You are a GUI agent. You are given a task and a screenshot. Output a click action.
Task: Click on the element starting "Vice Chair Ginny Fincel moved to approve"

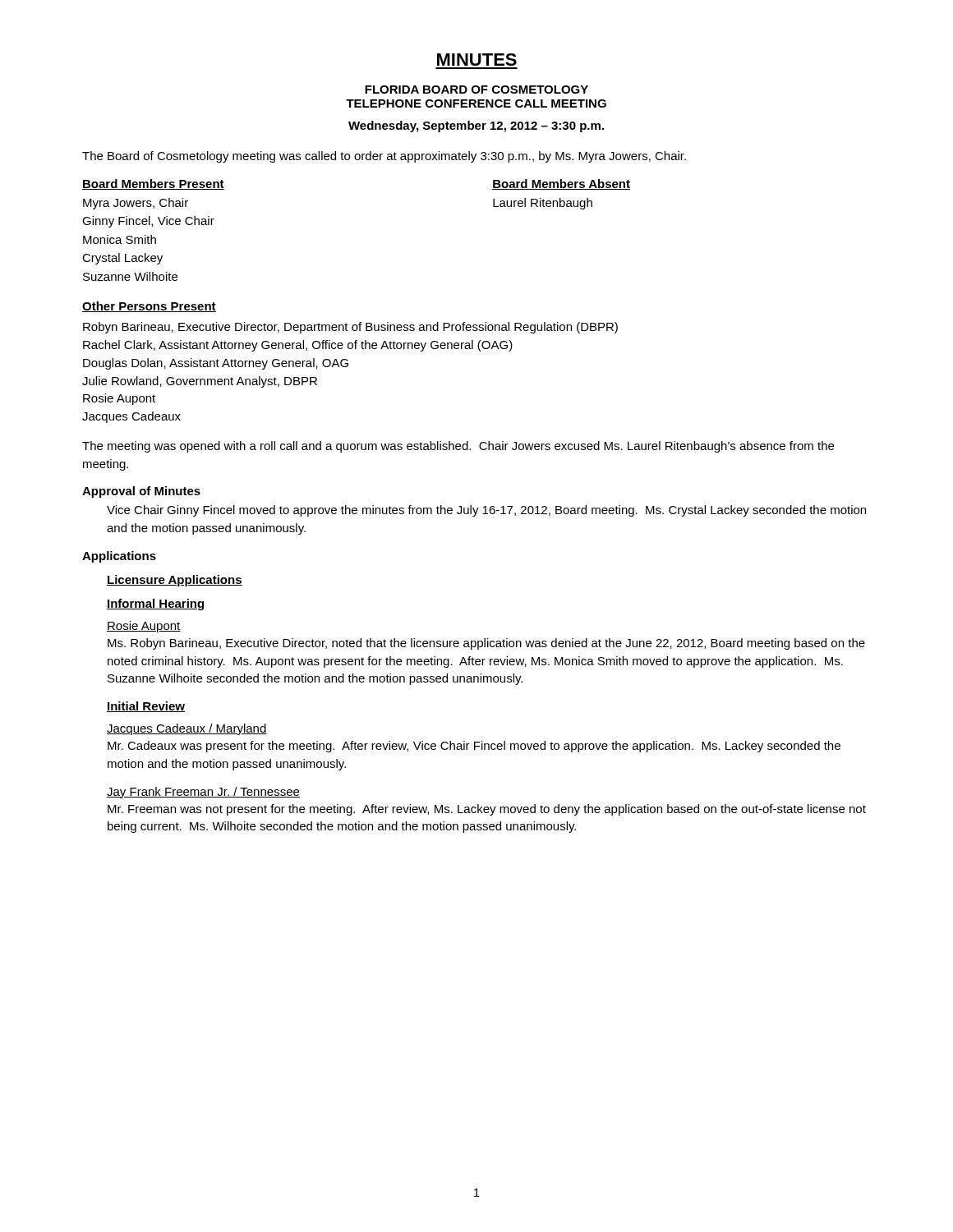coord(487,519)
